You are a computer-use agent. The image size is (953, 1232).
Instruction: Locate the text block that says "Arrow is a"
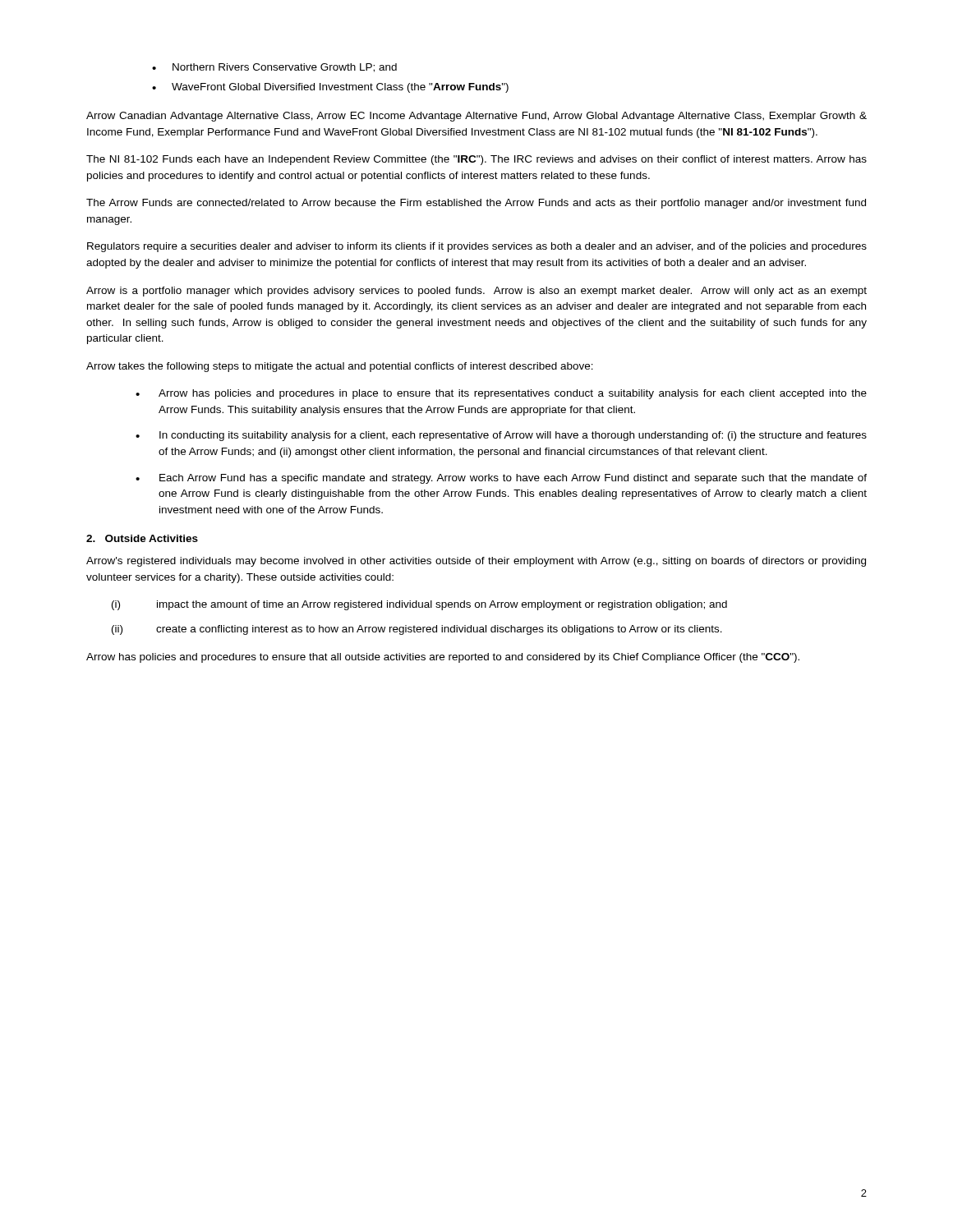pos(476,314)
